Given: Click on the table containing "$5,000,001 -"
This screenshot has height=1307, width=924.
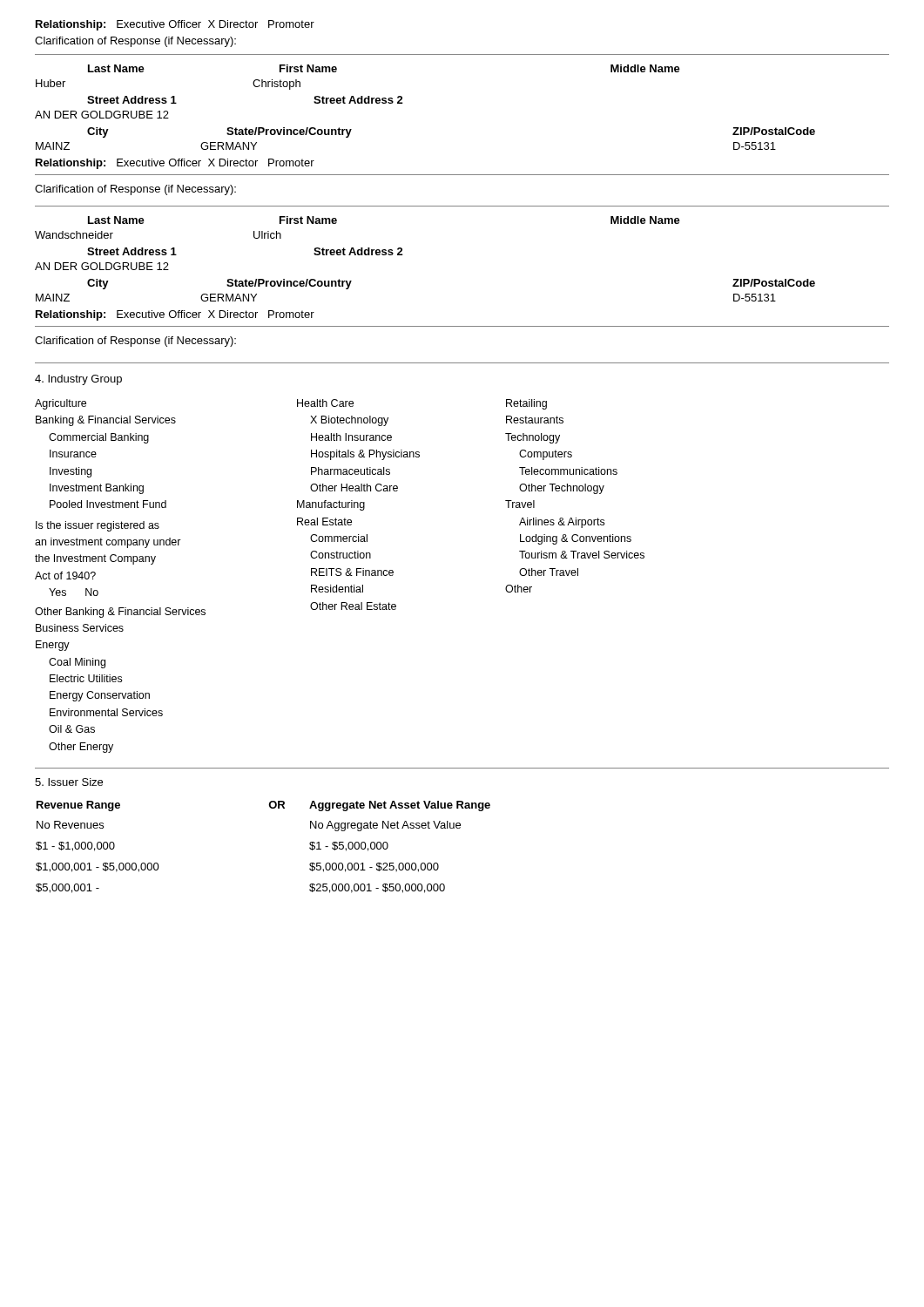Looking at the screenshot, I should click(462, 848).
